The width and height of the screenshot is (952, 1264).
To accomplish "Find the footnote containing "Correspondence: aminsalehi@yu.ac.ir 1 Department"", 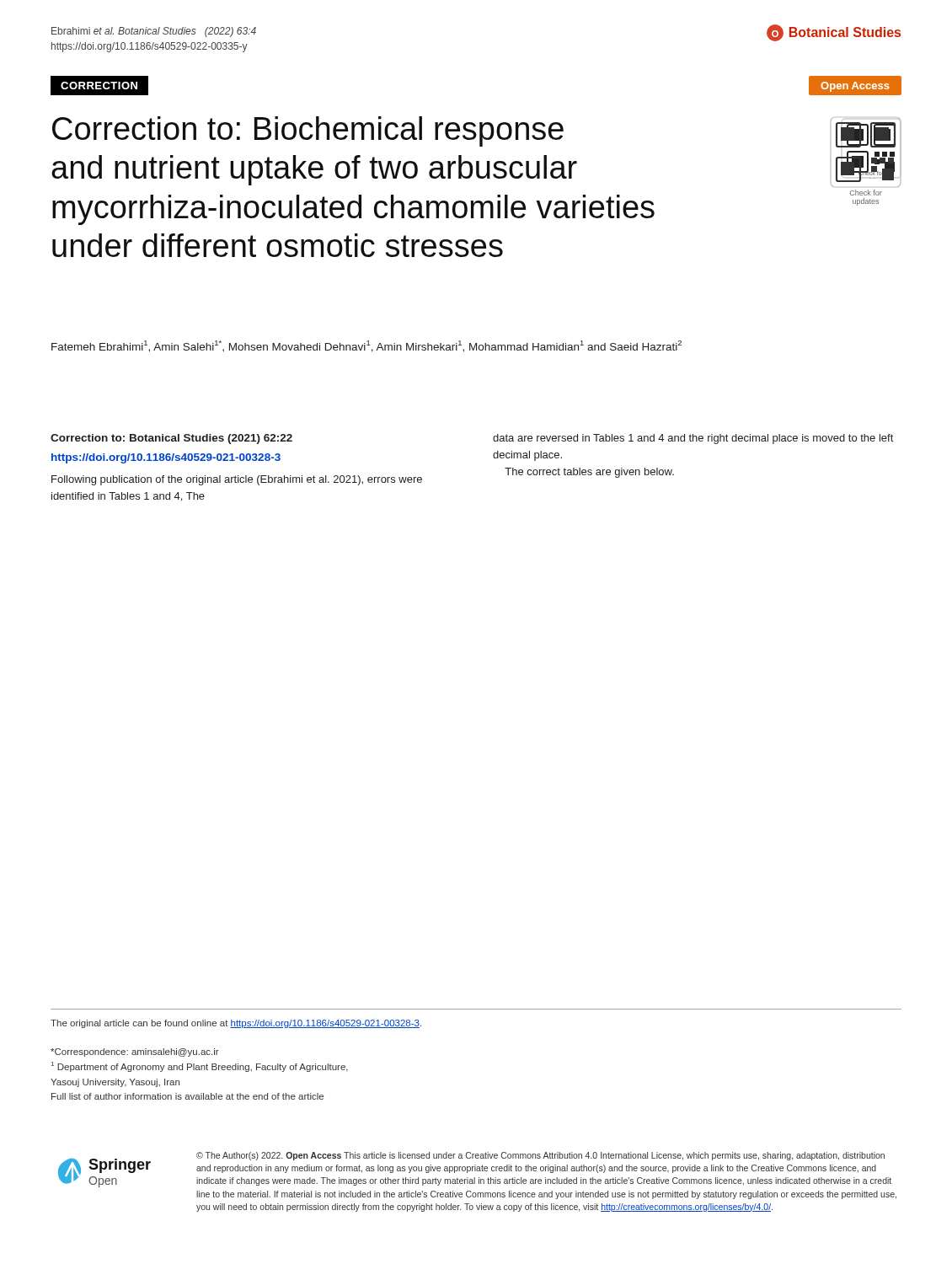I will click(x=199, y=1074).
